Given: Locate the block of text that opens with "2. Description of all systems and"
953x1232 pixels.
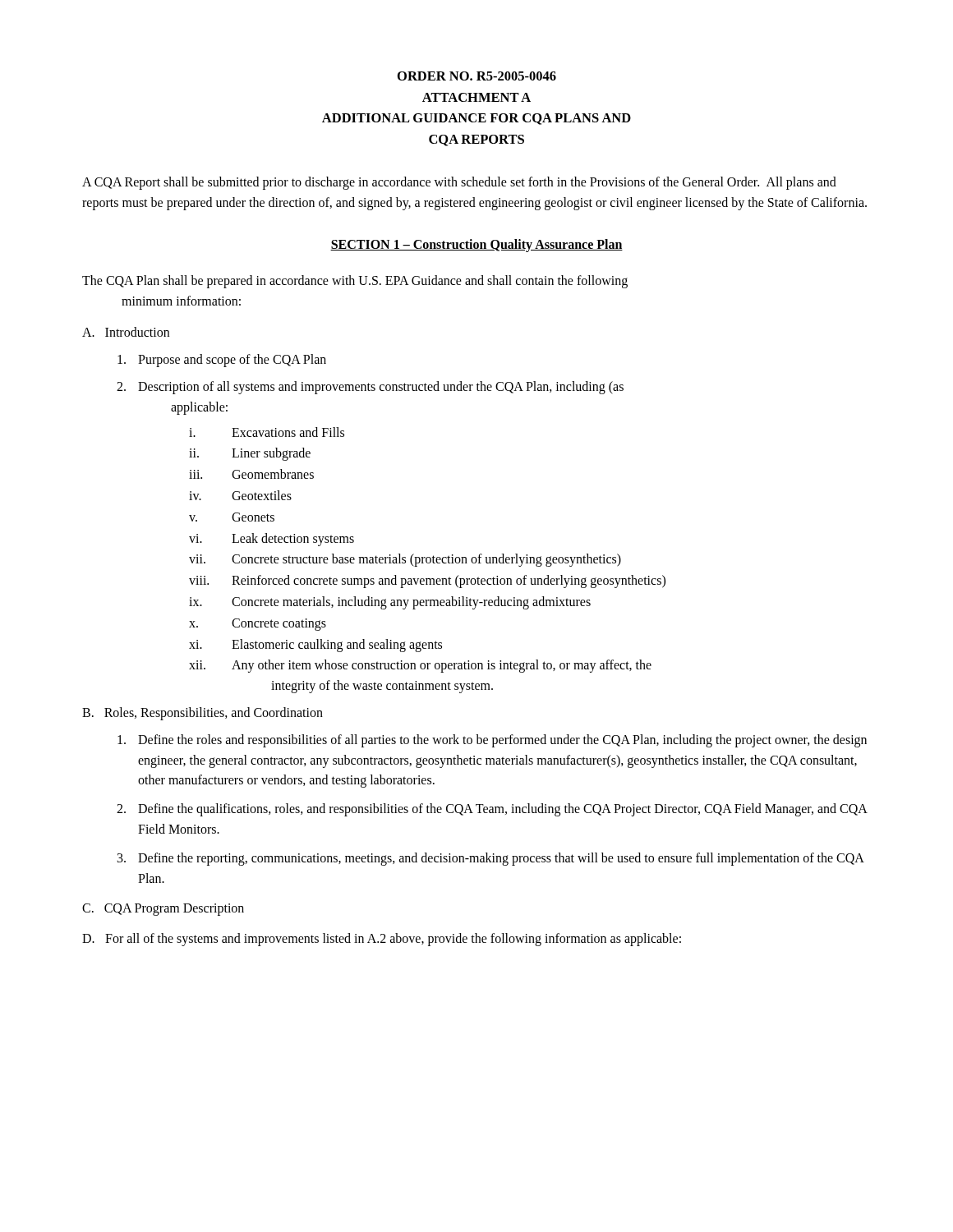Looking at the screenshot, I should click(370, 397).
